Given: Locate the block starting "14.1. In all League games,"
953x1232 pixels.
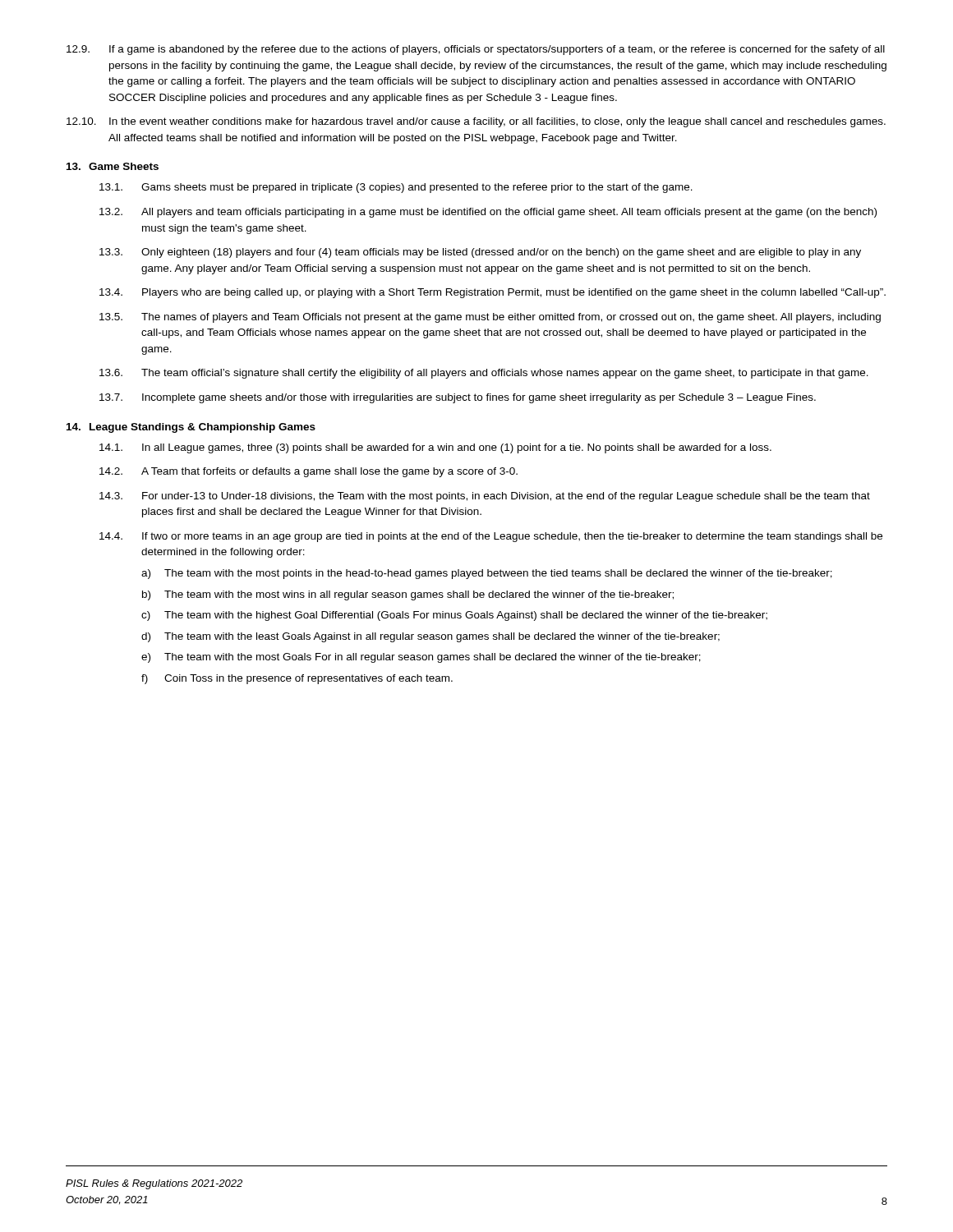Looking at the screenshot, I should pyautogui.click(x=493, y=447).
